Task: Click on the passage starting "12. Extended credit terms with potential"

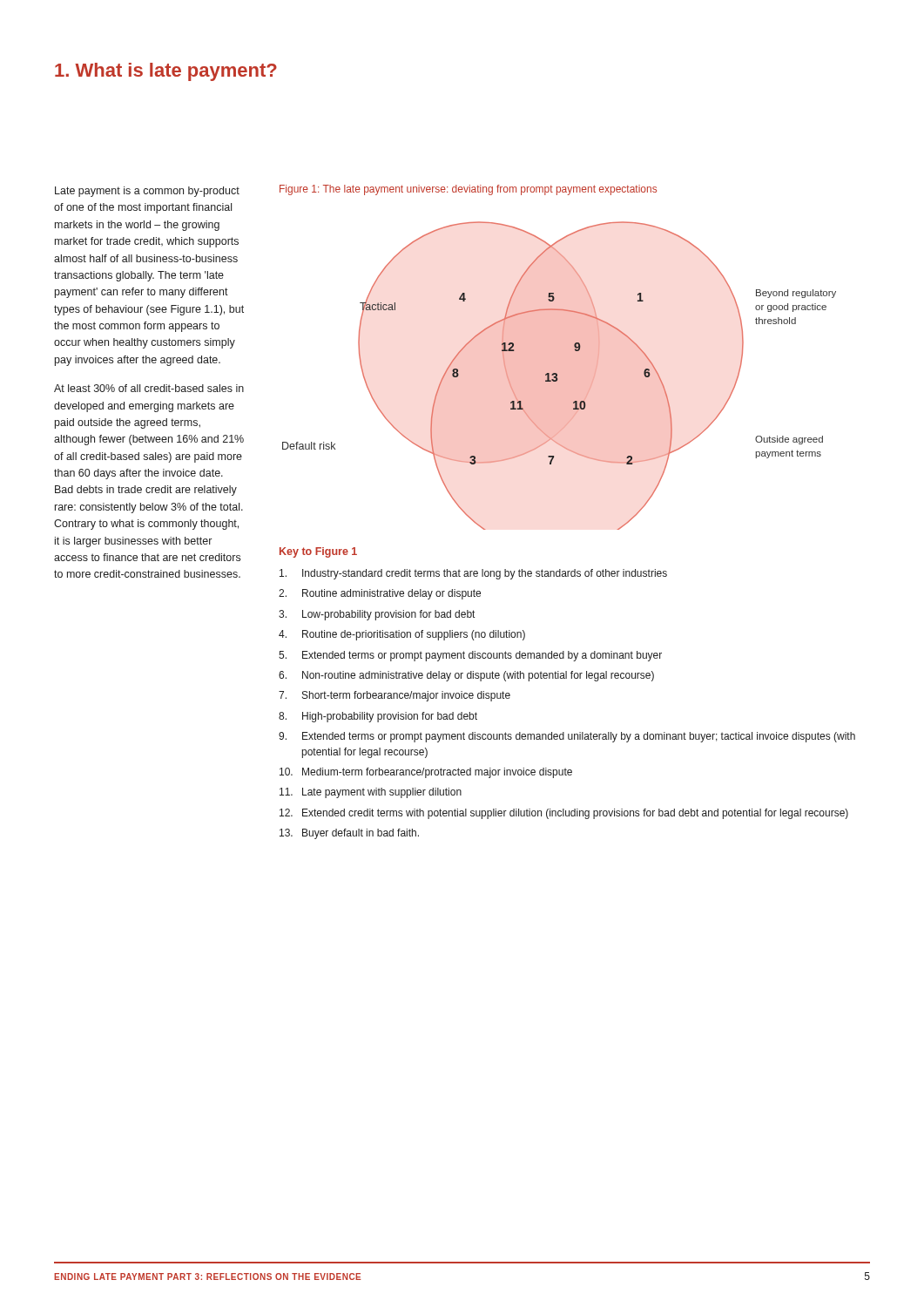Action: click(575, 813)
